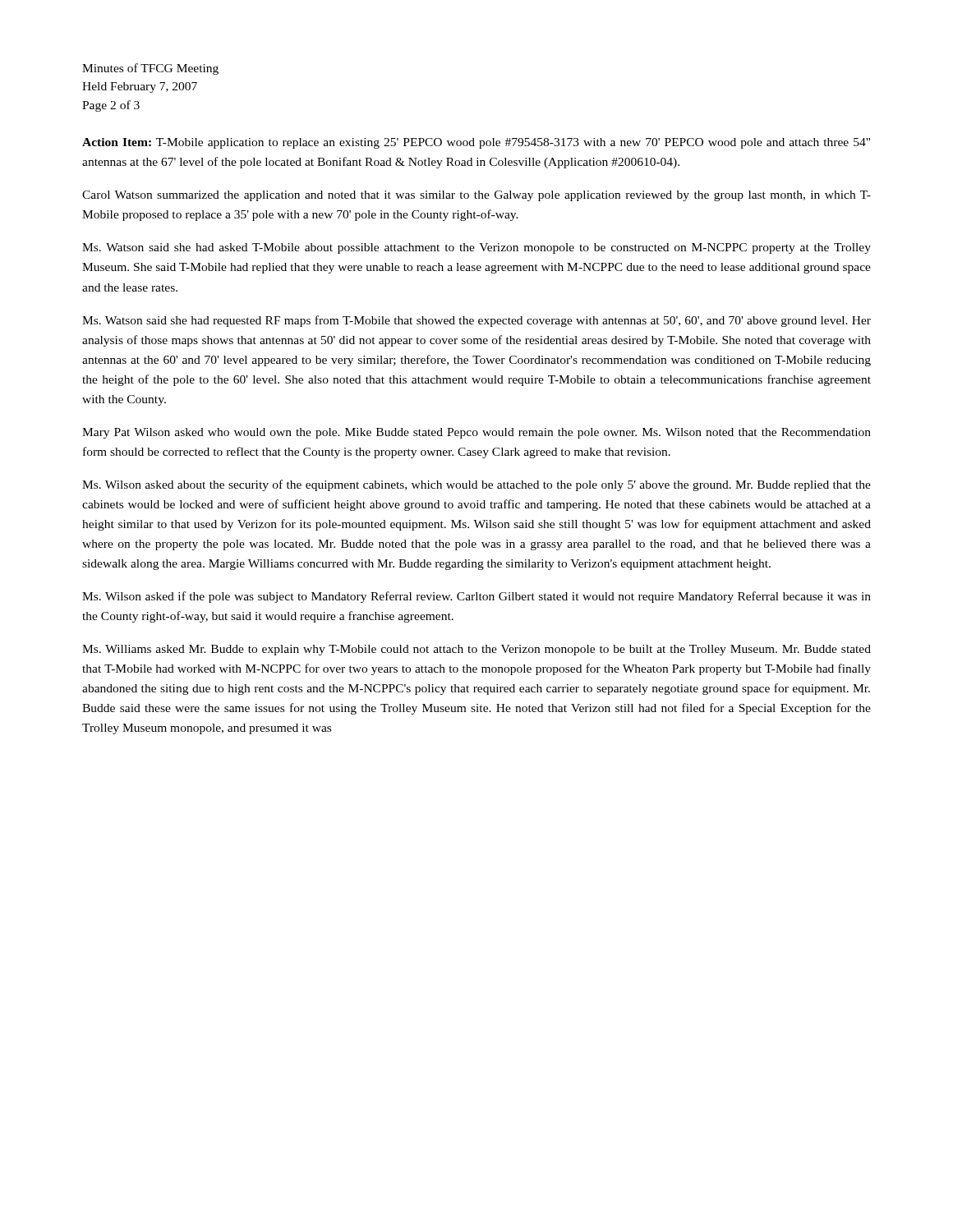953x1232 pixels.
Task: Click on the text block with the text "Ms. Wilson asked about the"
Action: (x=476, y=523)
